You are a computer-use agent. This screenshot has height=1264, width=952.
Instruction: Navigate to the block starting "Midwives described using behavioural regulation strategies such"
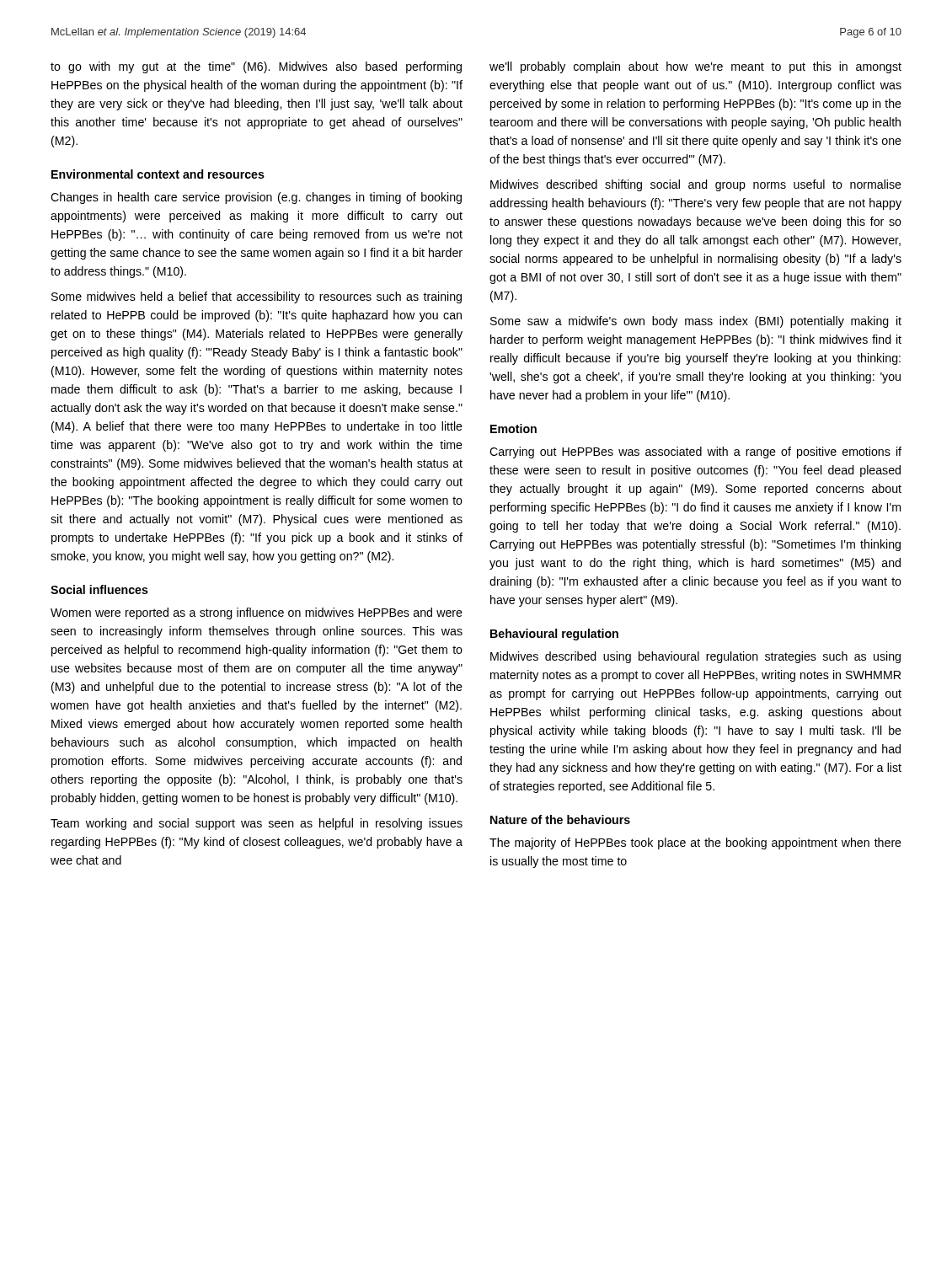tap(695, 721)
